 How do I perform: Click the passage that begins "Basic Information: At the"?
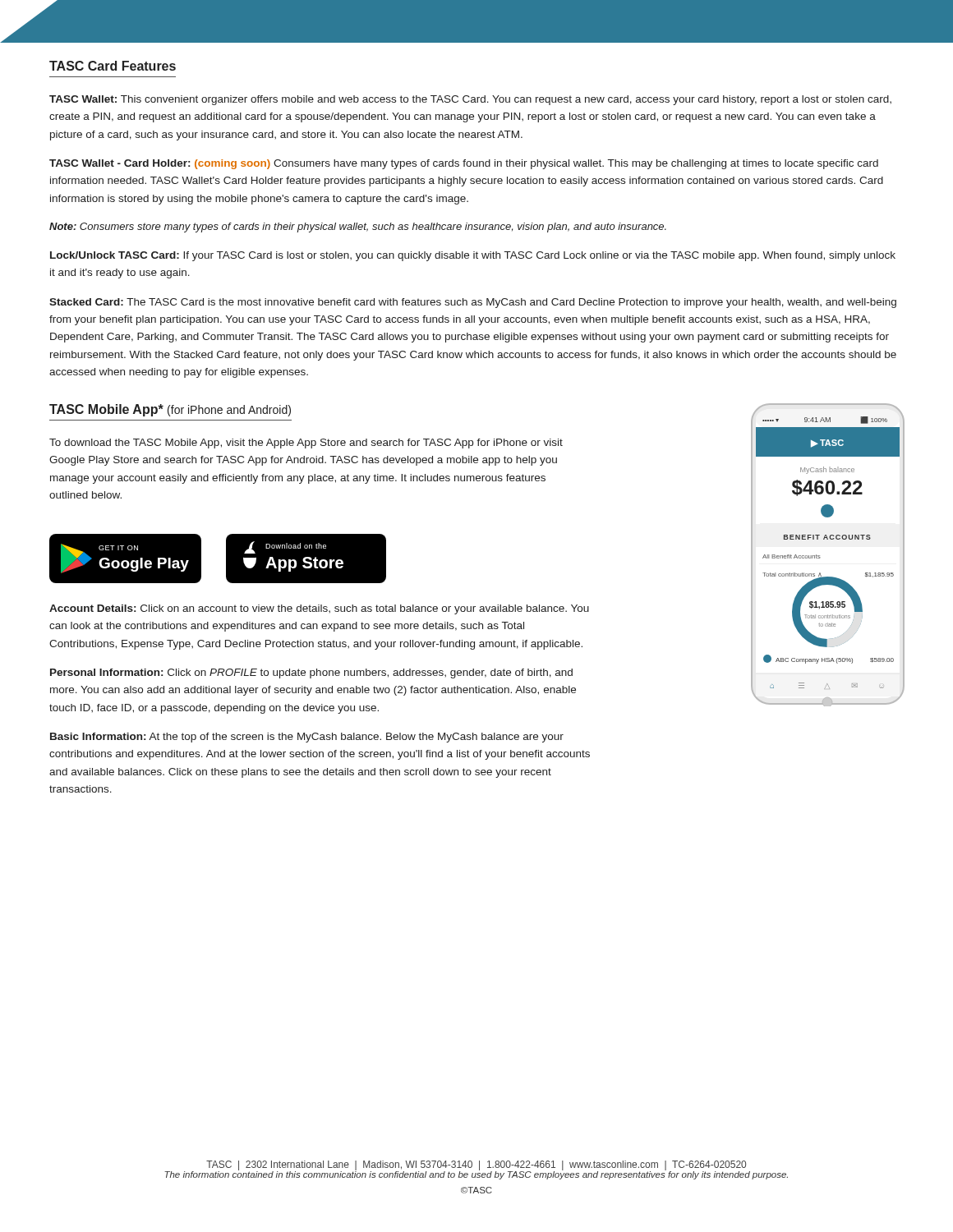pos(320,763)
